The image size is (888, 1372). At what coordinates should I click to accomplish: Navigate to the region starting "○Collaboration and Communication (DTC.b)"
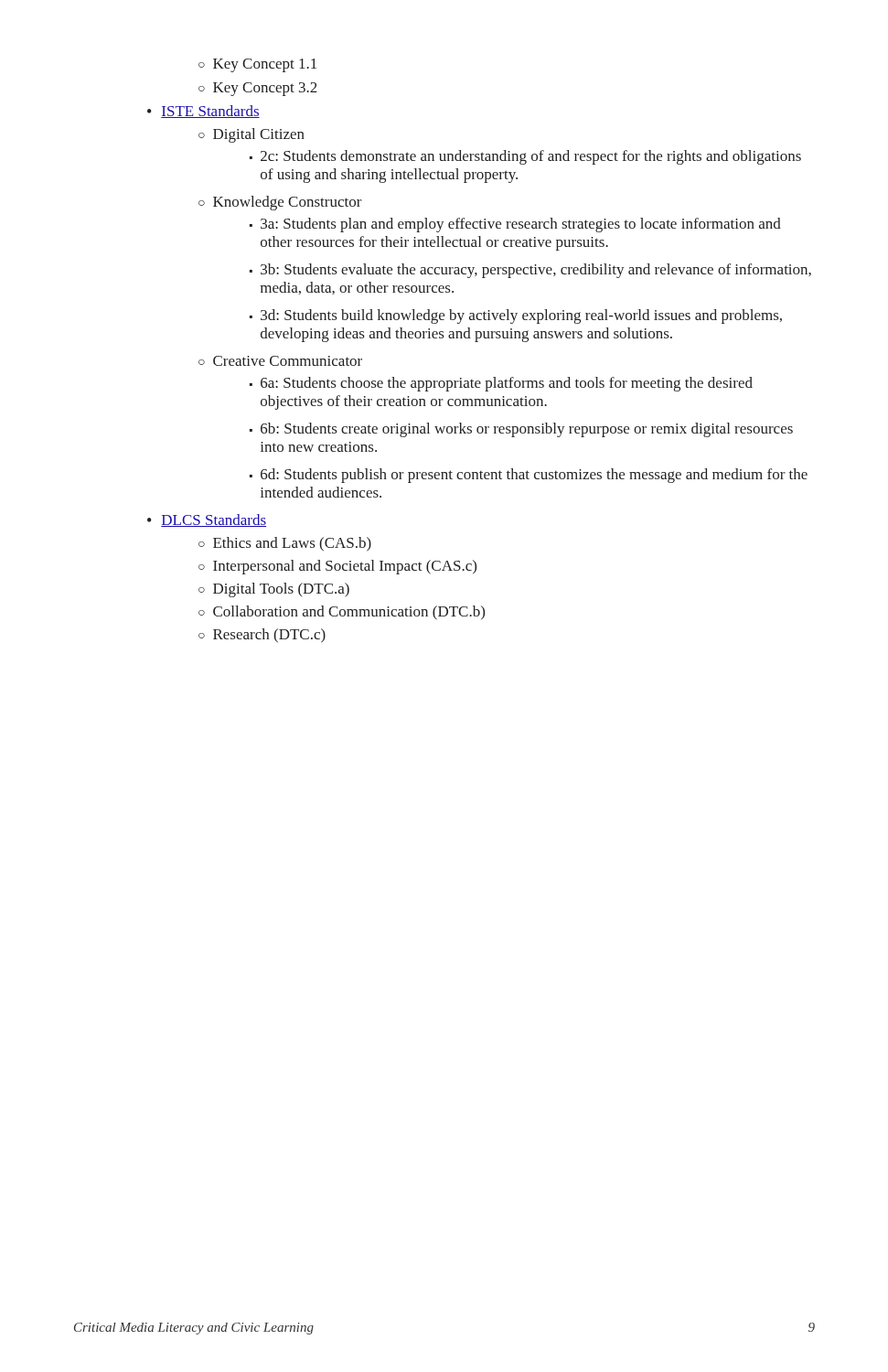click(x=342, y=613)
